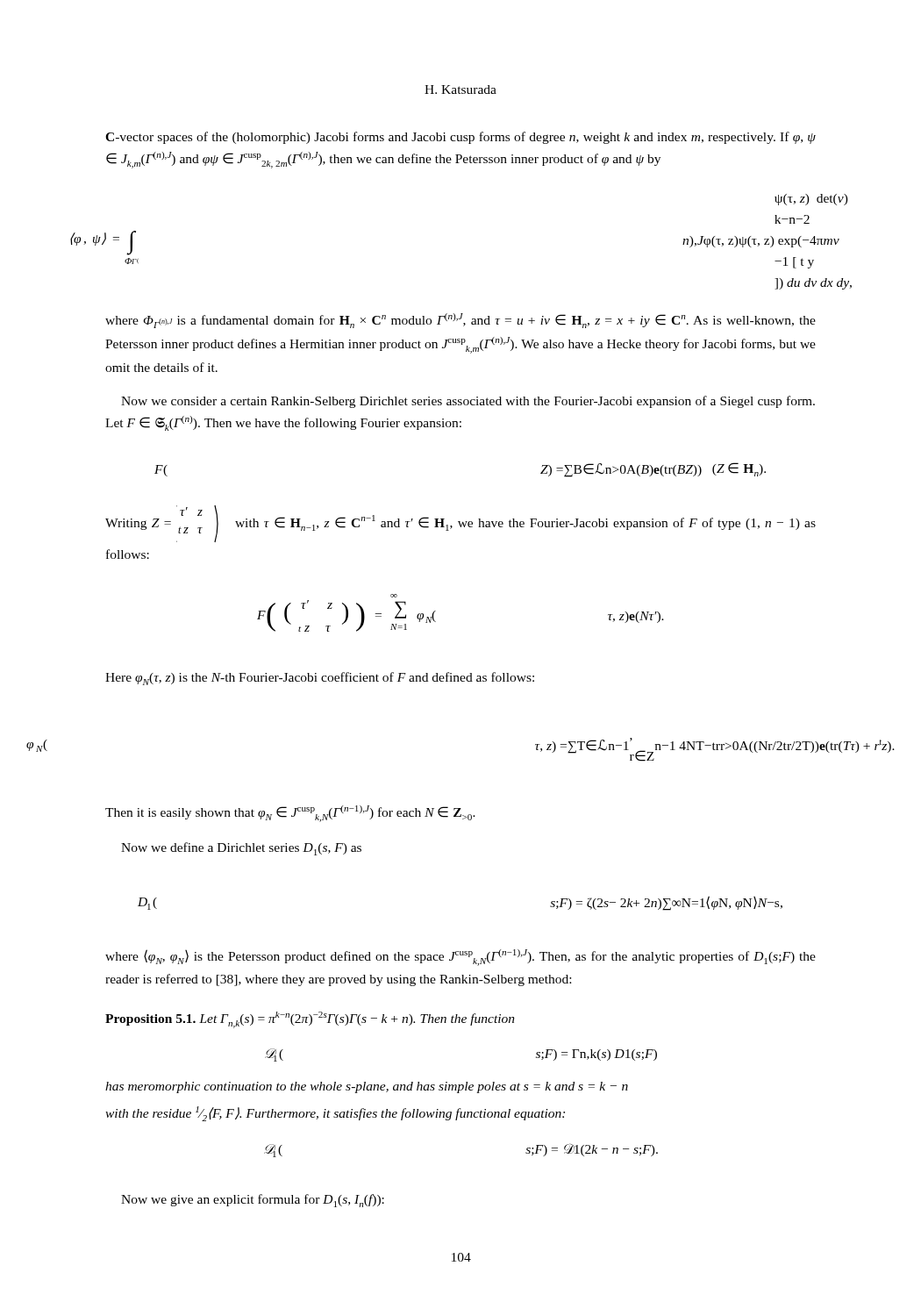Click on the block starting "Now we consider a certain"
The image size is (921, 1316).
click(460, 413)
